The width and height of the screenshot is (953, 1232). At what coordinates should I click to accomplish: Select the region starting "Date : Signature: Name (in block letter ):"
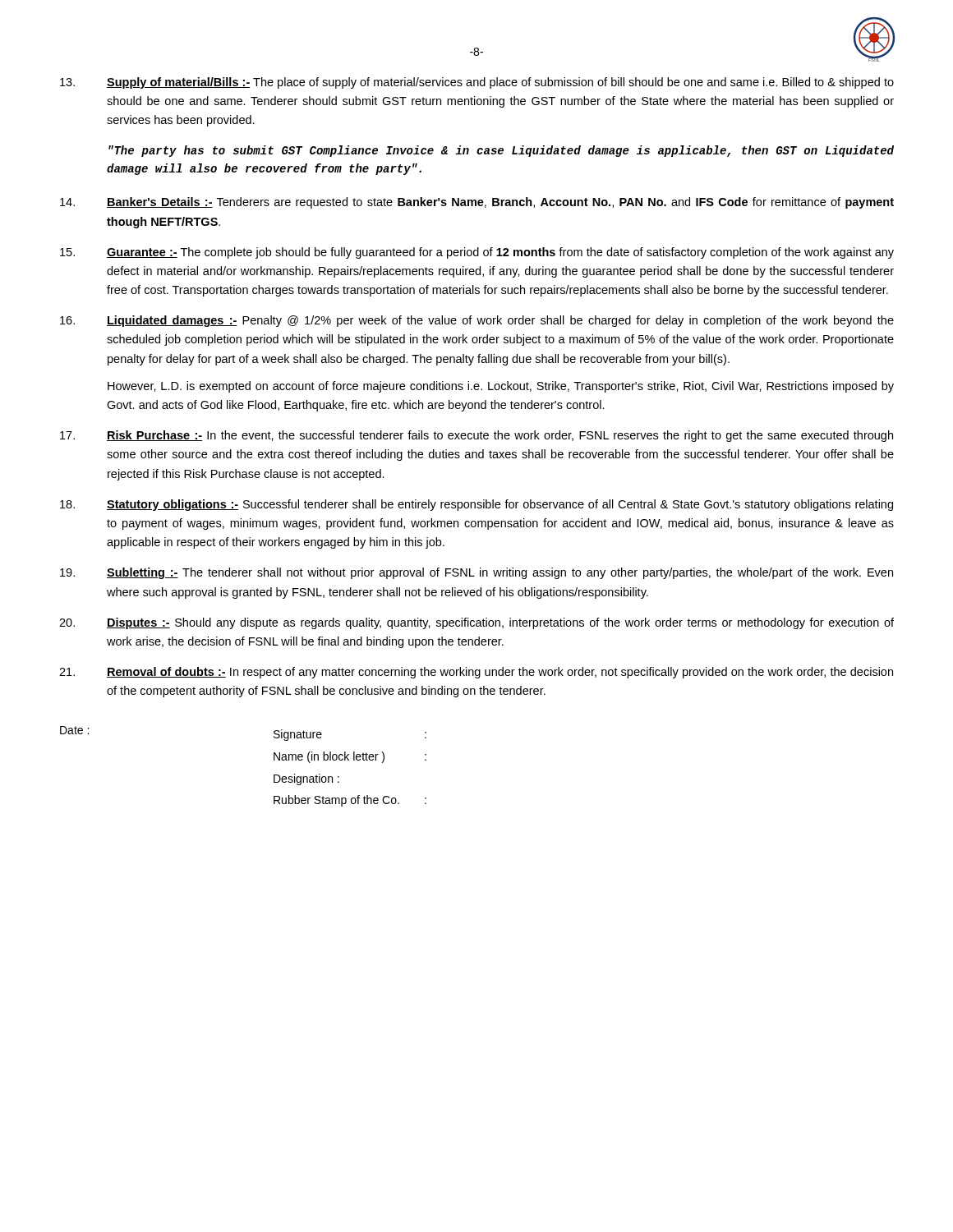[x=71, y=733]
